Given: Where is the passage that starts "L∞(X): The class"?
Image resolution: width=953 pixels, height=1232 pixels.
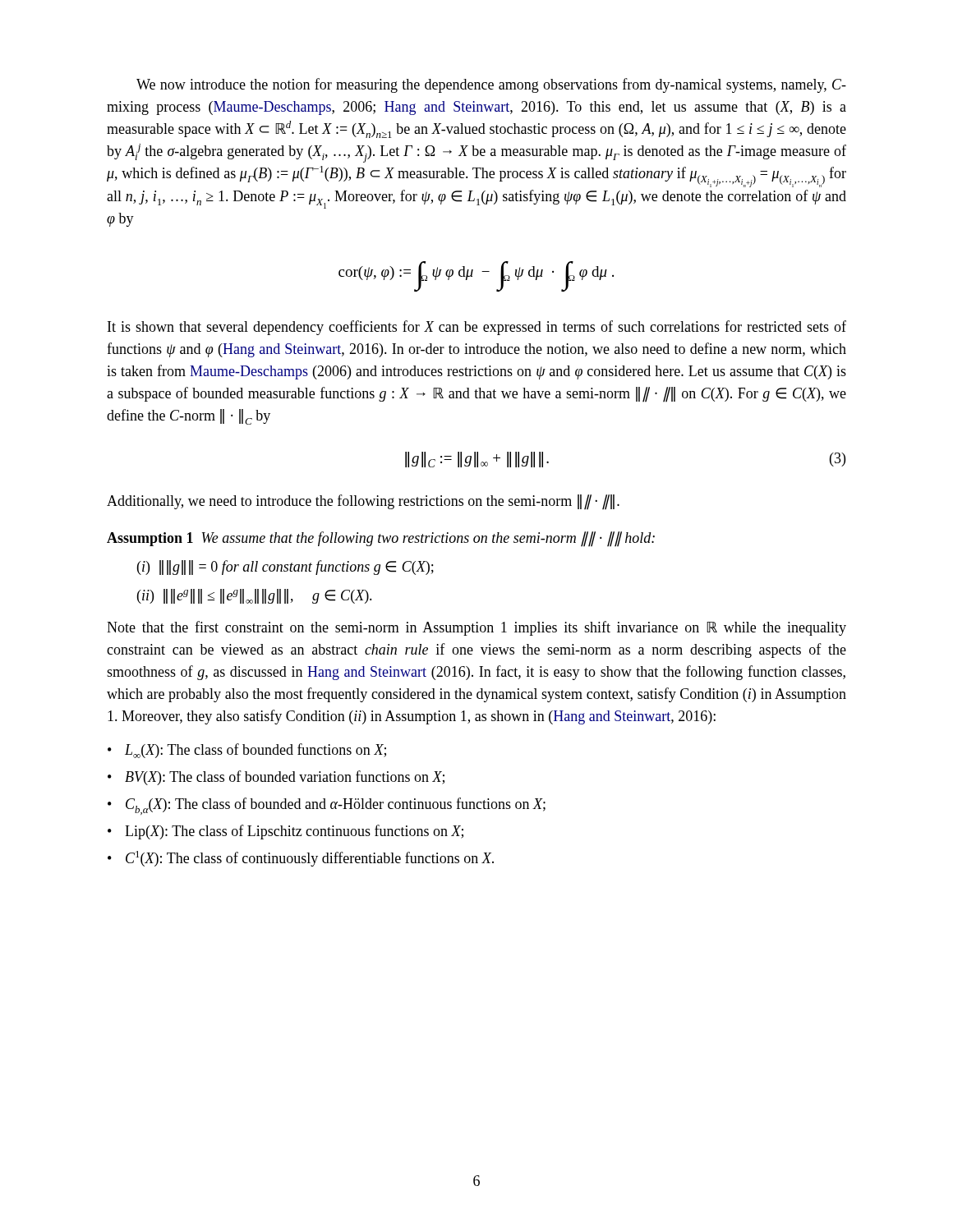Looking at the screenshot, I should [247, 751].
